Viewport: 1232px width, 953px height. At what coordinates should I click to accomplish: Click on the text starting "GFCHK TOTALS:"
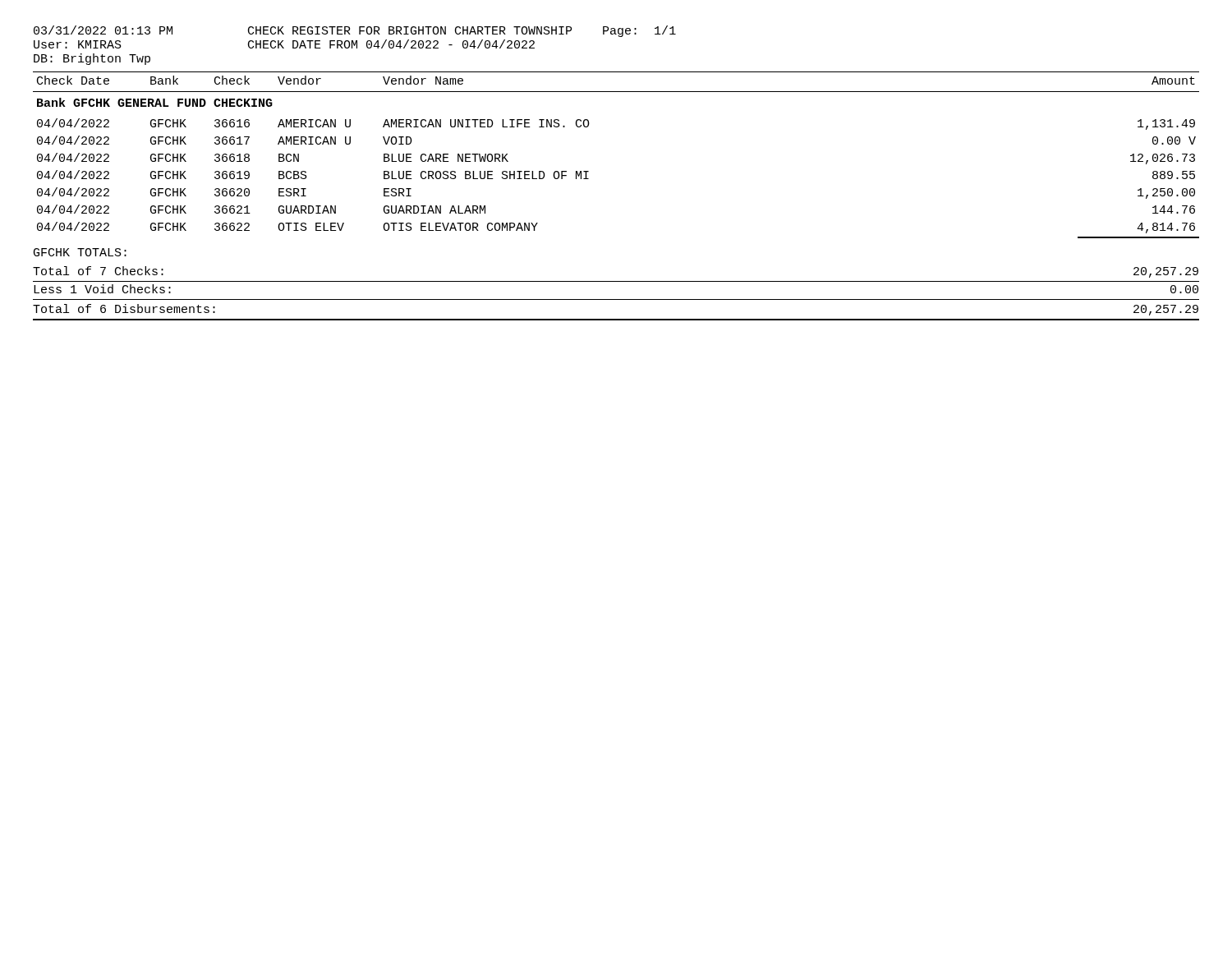(x=81, y=253)
